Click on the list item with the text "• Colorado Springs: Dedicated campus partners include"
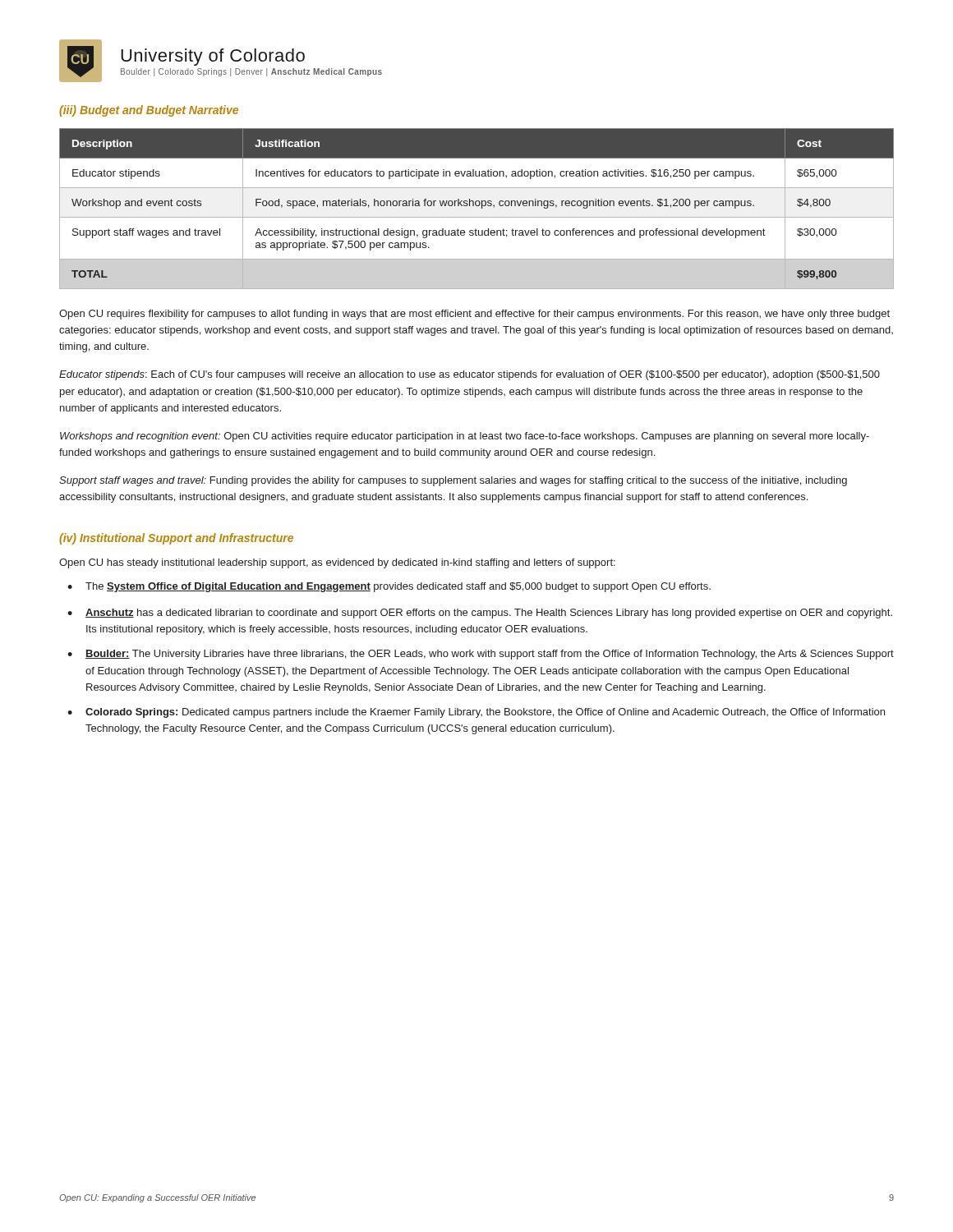The width and height of the screenshot is (953, 1232). 481,720
